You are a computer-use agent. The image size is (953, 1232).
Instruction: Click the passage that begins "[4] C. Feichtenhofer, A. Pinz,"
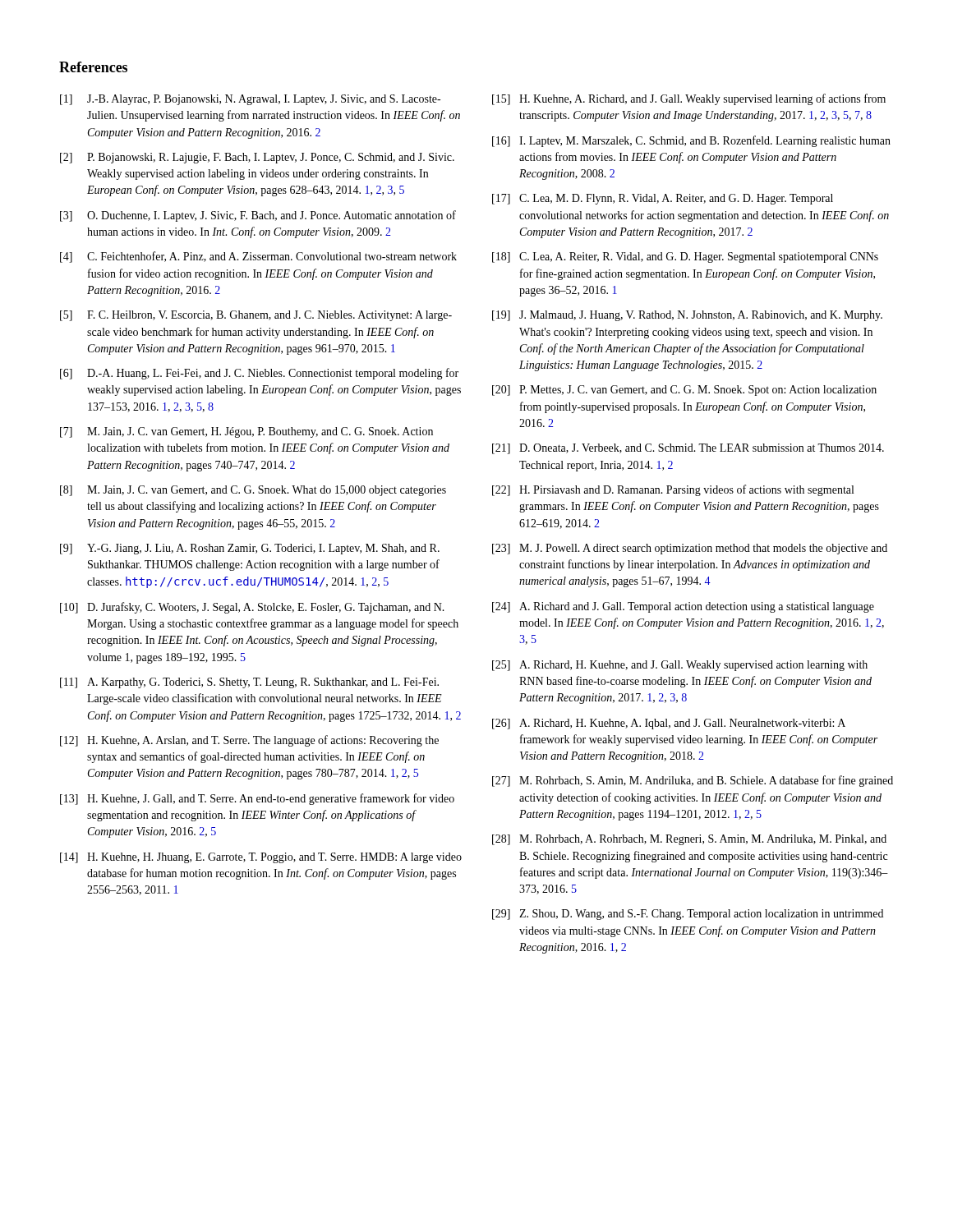pyautogui.click(x=260, y=274)
